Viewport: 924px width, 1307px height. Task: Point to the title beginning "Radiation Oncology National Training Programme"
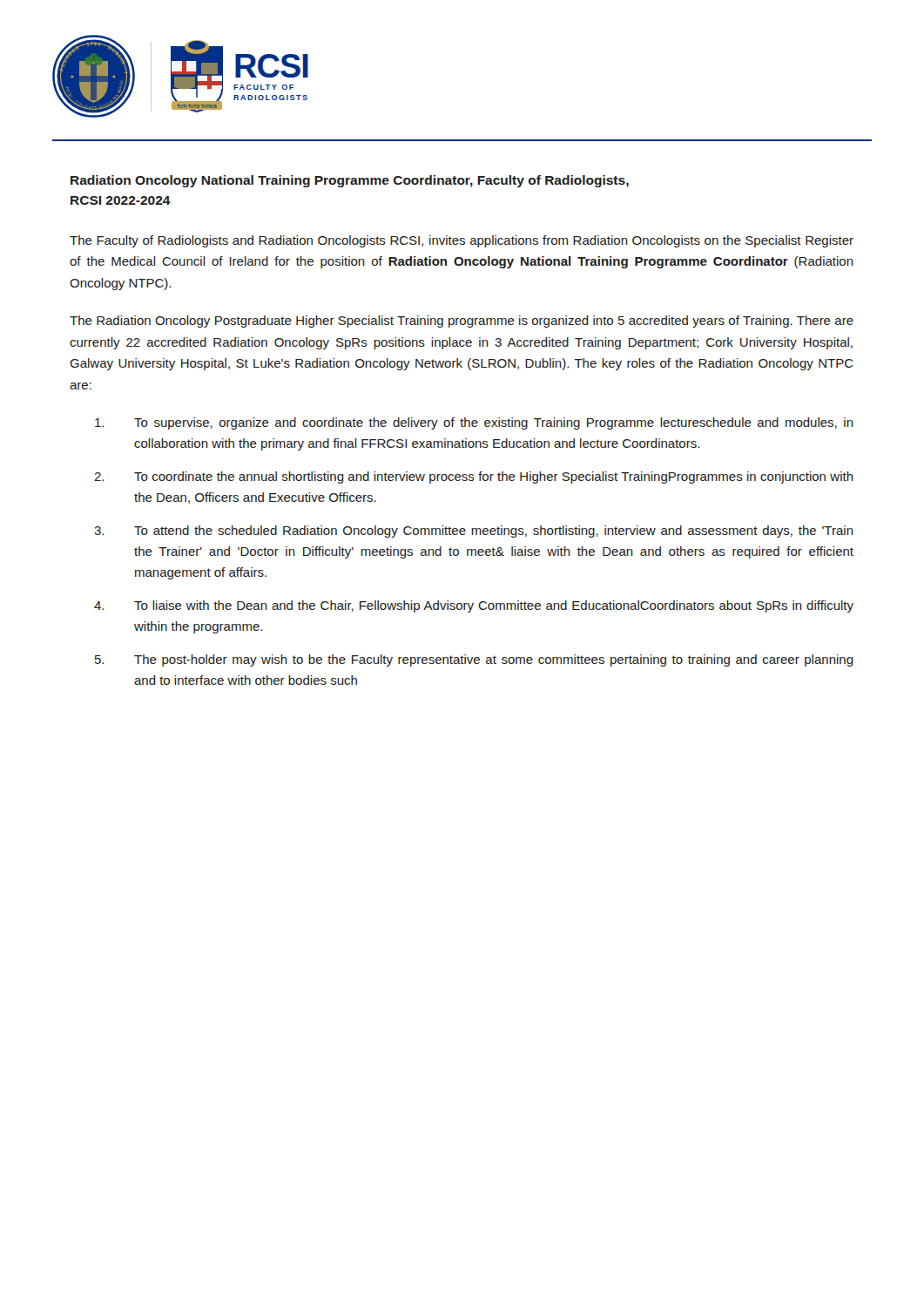tap(462, 190)
